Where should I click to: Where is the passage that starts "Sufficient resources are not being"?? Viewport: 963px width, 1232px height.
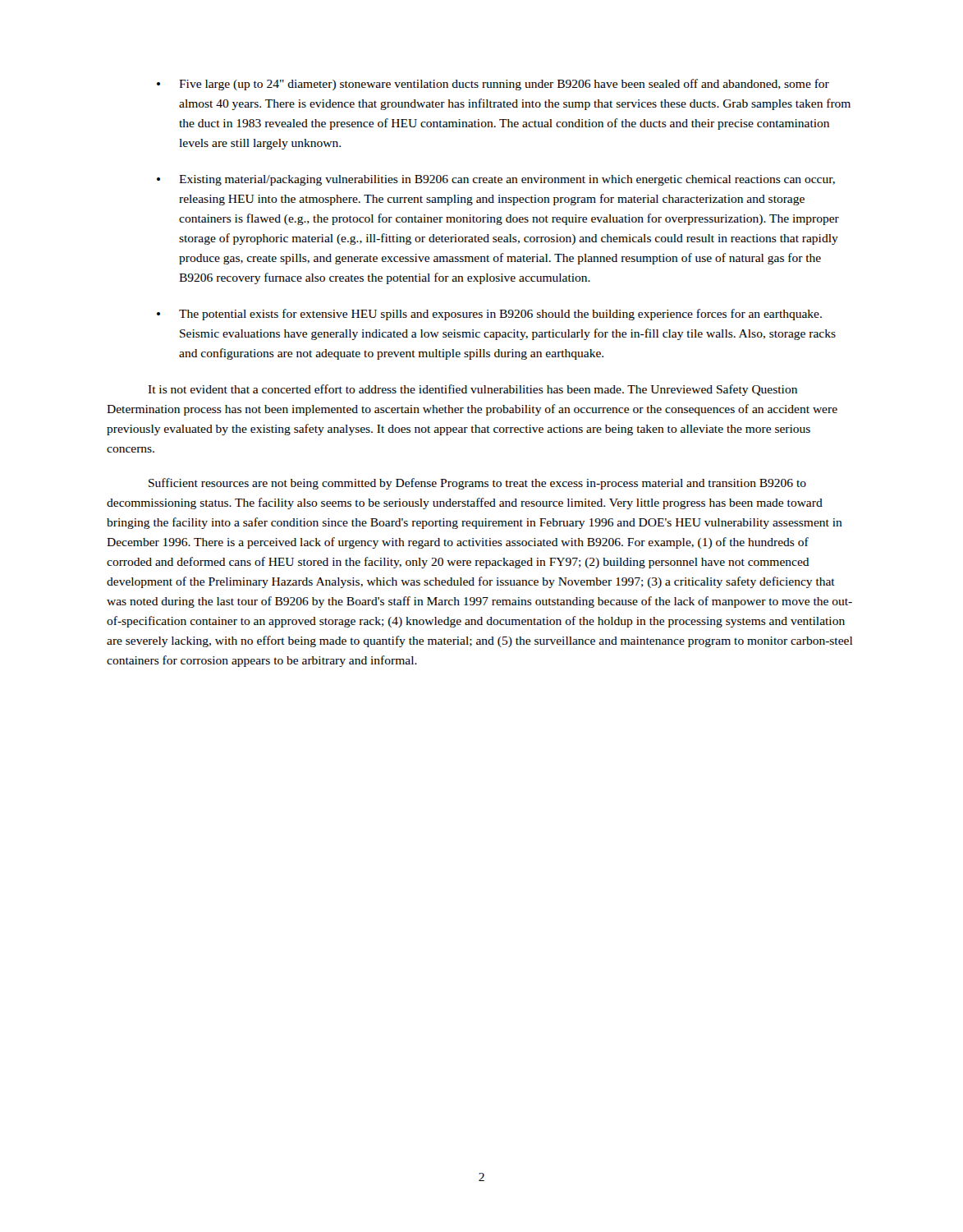click(x=480, y=572)
